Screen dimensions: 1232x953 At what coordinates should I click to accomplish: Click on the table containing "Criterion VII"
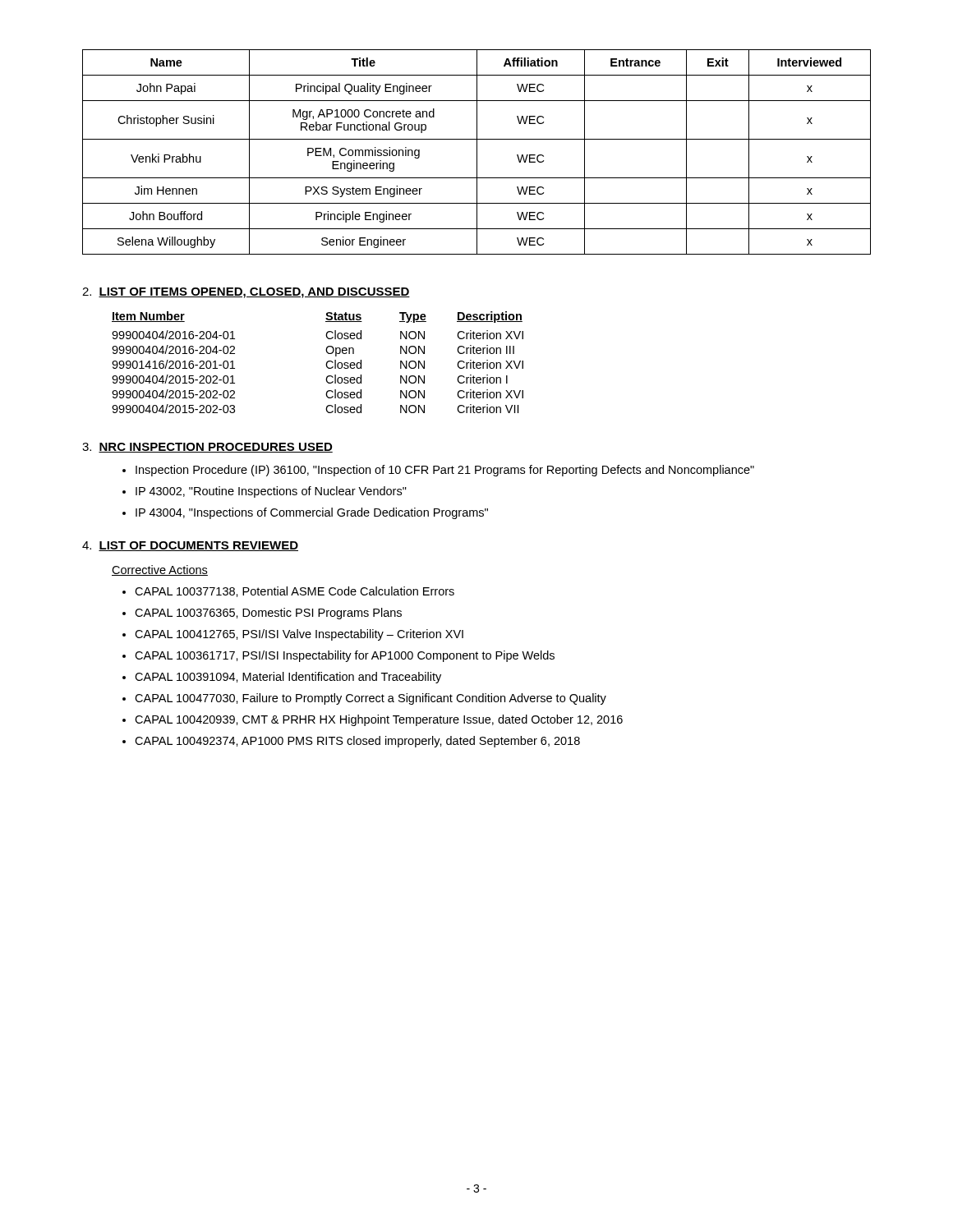click(491, 363)
